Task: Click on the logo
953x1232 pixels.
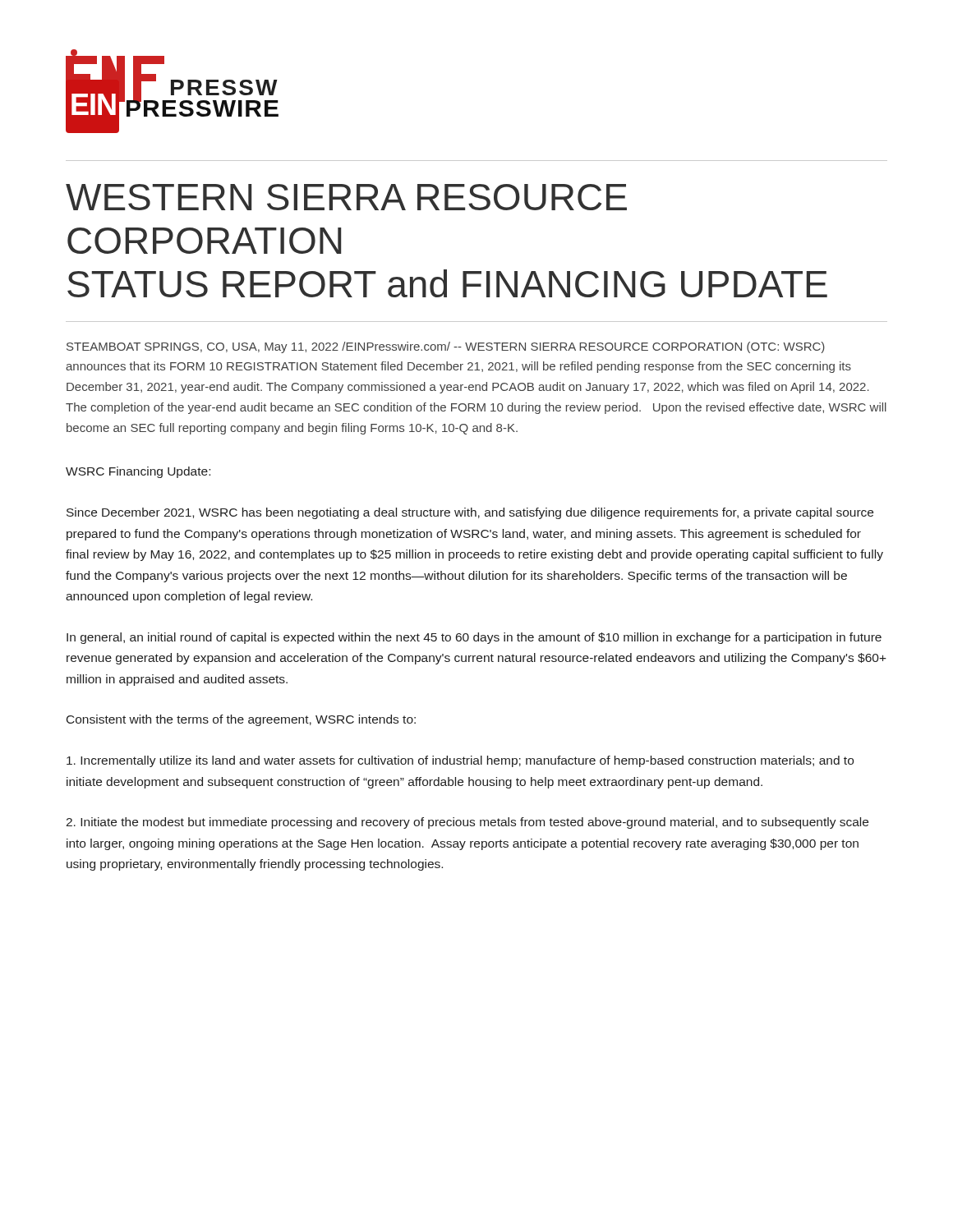Action: [476, 108]
